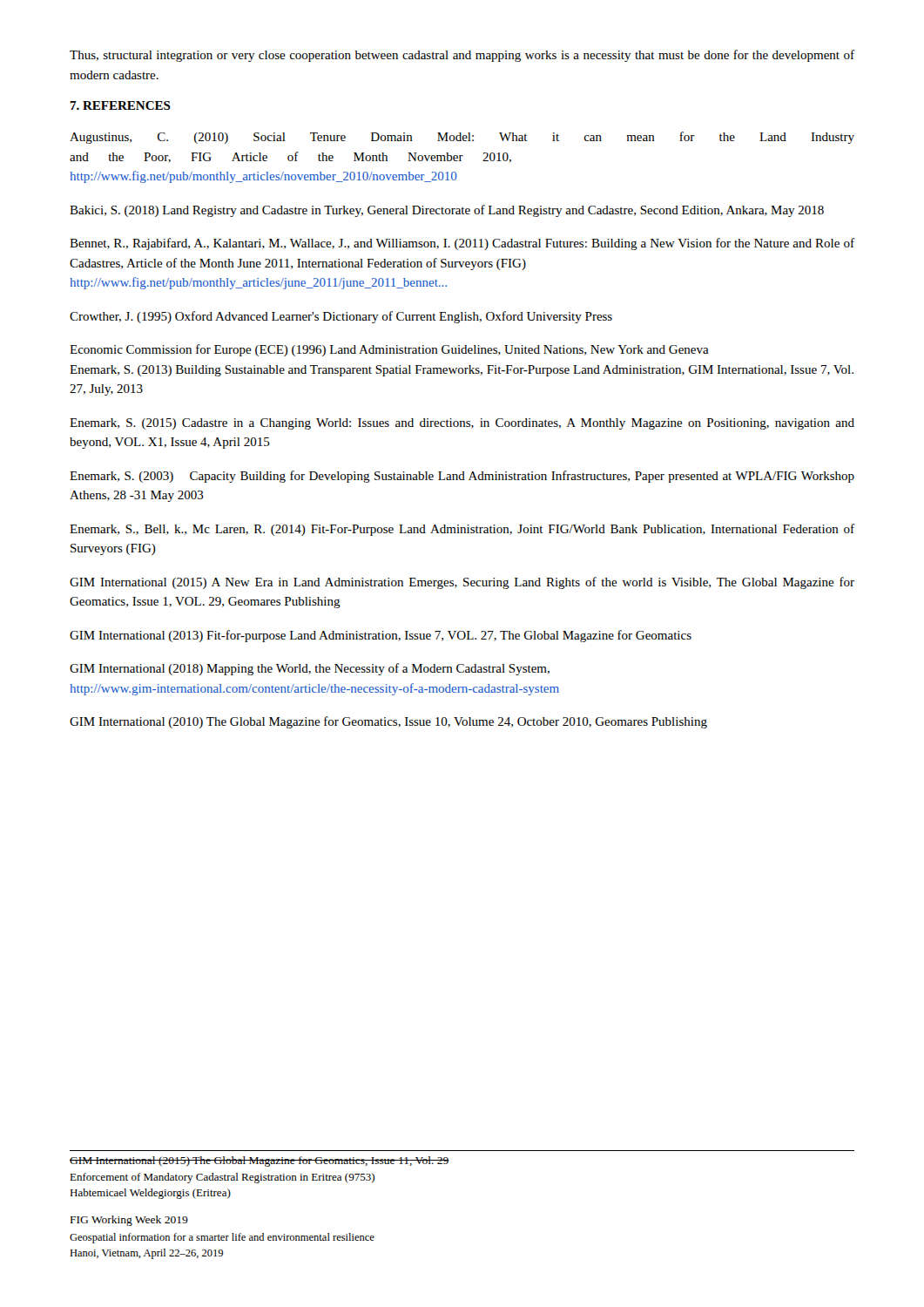Find the text block with the text "Crowther, J. (1995) Oxford Advanced"

tap(341, 316)
